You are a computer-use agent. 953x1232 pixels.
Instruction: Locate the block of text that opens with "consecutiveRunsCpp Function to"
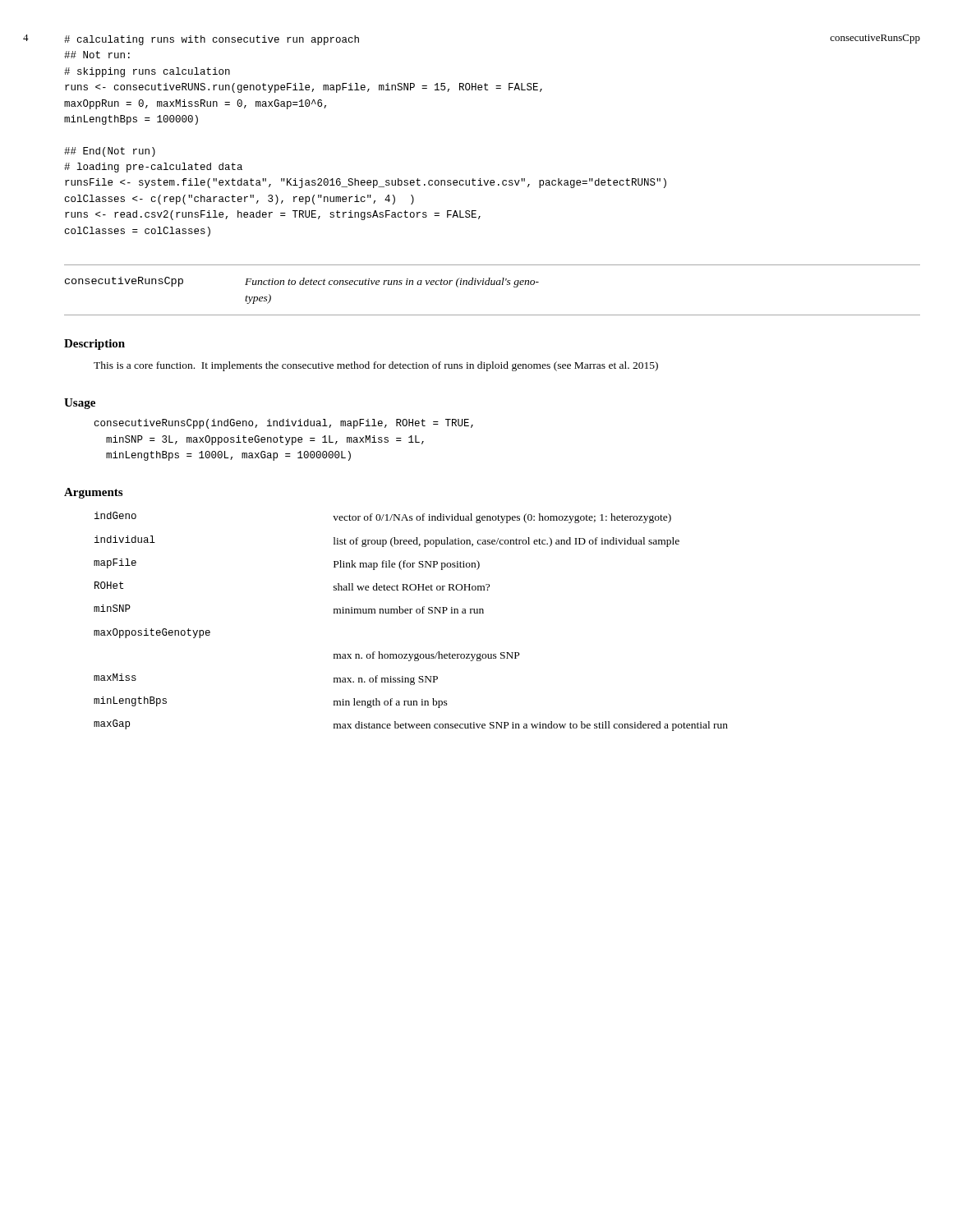[301, 290]
